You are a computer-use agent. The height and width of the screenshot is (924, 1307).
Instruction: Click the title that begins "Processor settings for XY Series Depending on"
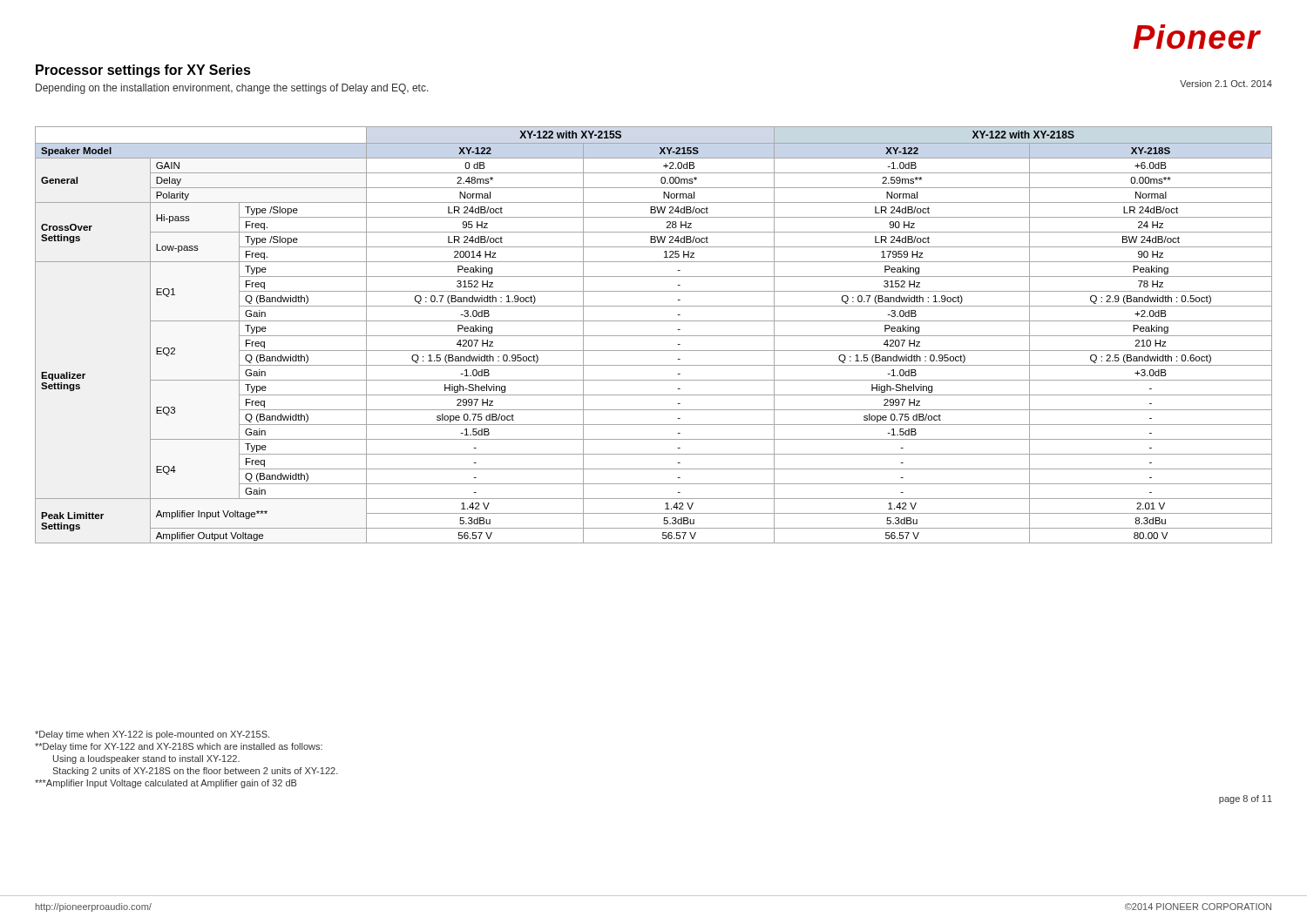click(232, 78)
